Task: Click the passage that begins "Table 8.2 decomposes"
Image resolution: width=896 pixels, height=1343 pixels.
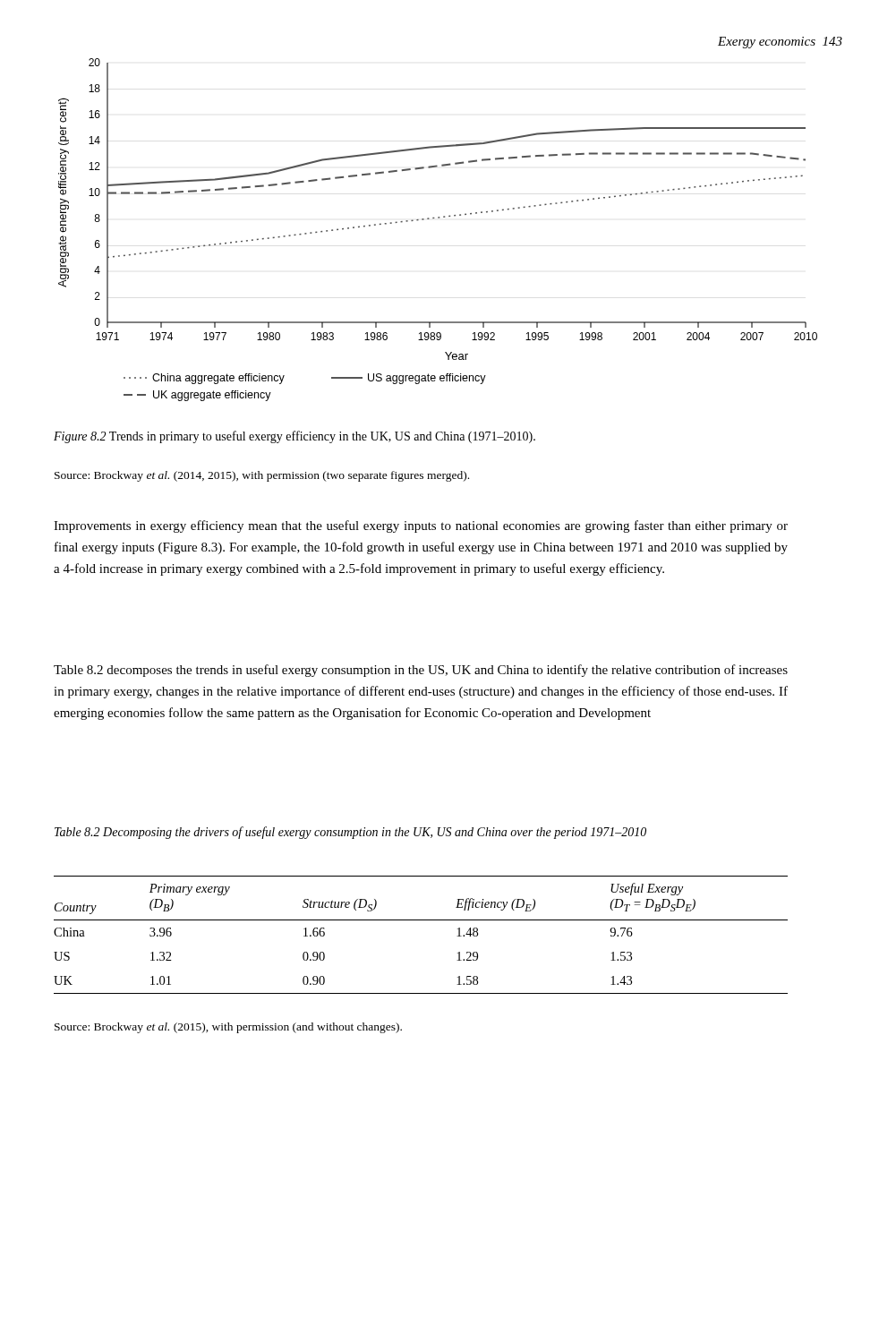Action: pyautogui.click(x=421, y=691)
